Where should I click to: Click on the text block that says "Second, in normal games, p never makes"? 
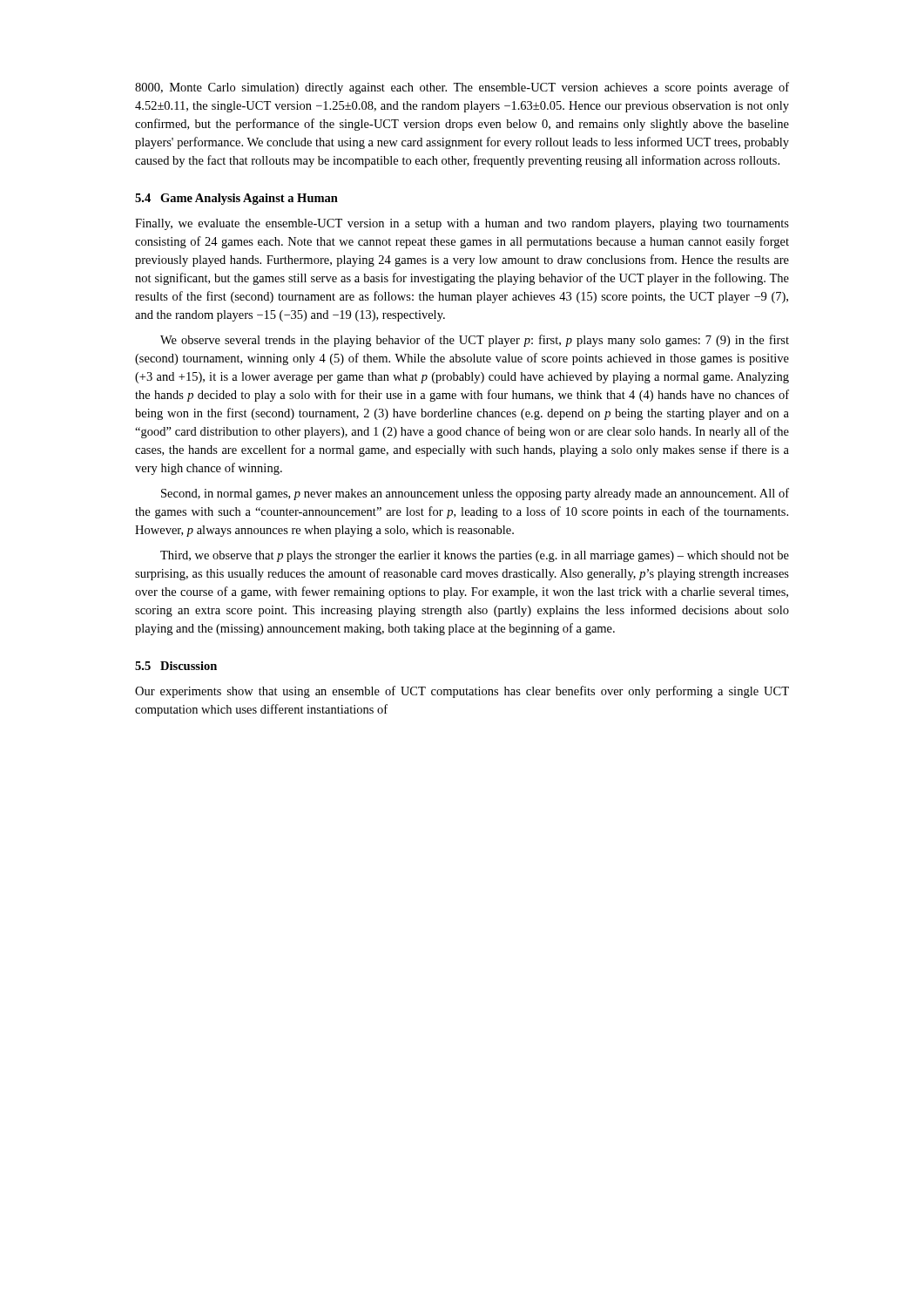pyautogui.click(x=462, y=512)
